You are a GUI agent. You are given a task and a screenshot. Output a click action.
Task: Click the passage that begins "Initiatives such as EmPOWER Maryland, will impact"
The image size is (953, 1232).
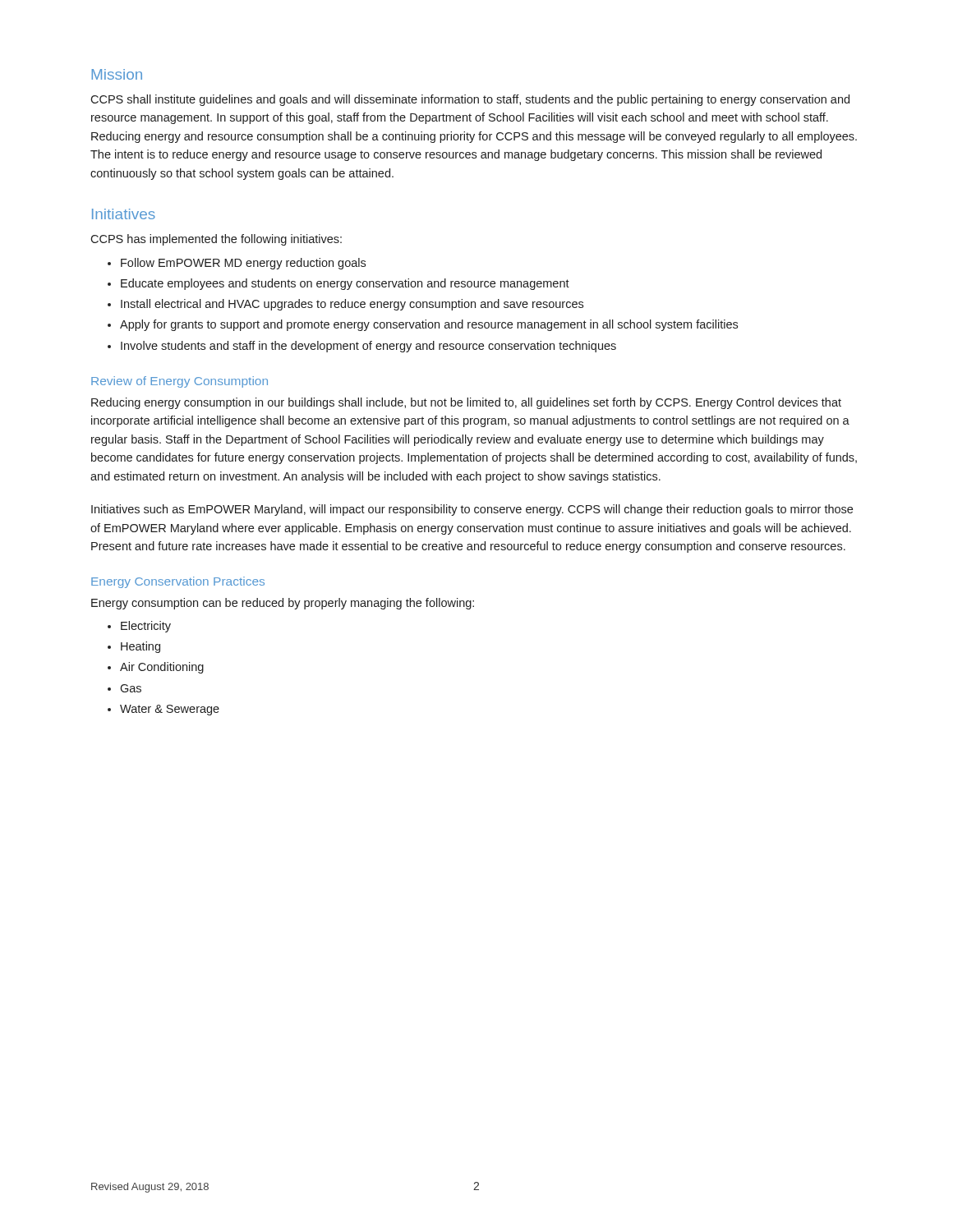coord(472,528)
